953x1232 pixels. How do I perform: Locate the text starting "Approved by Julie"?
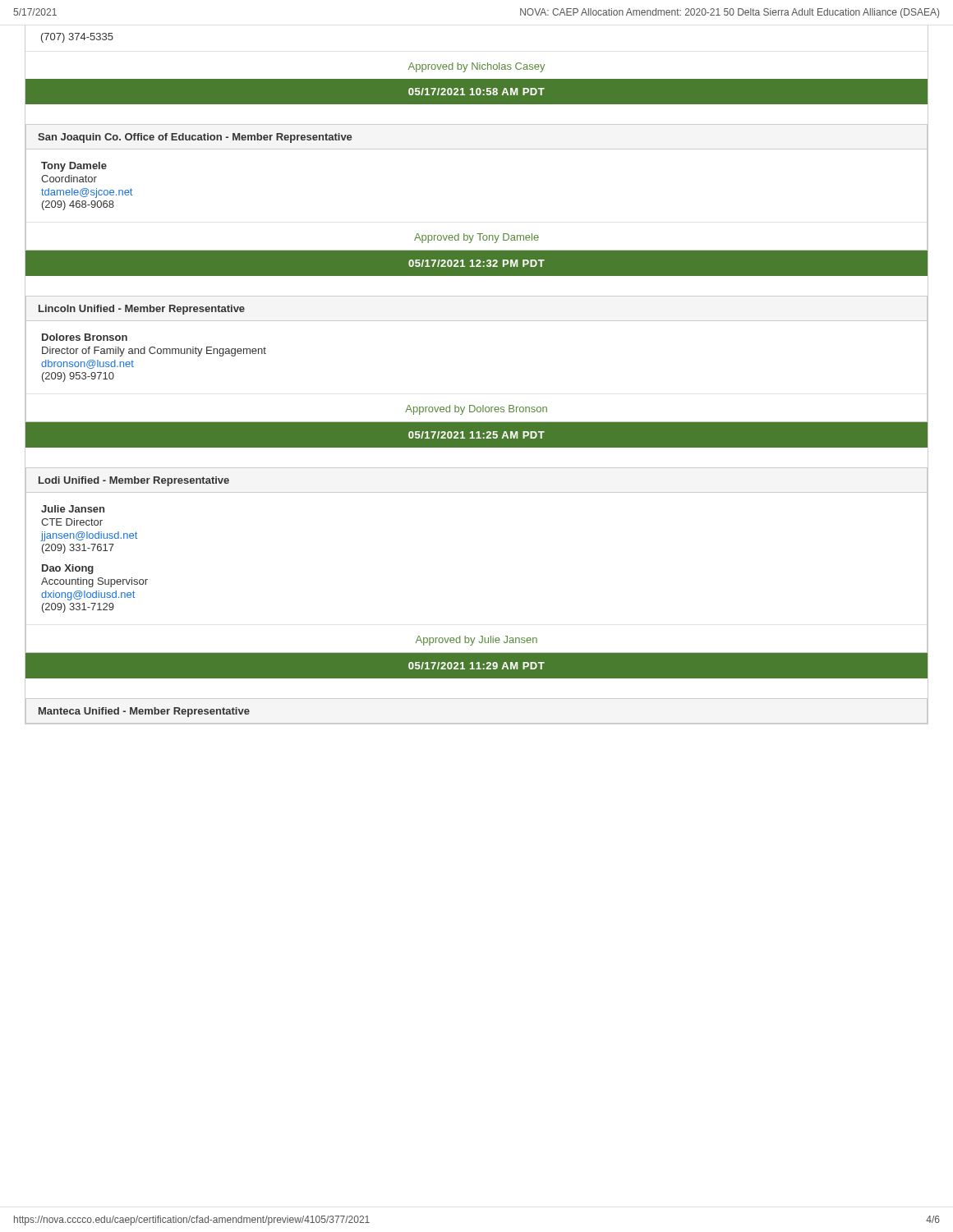476,639
